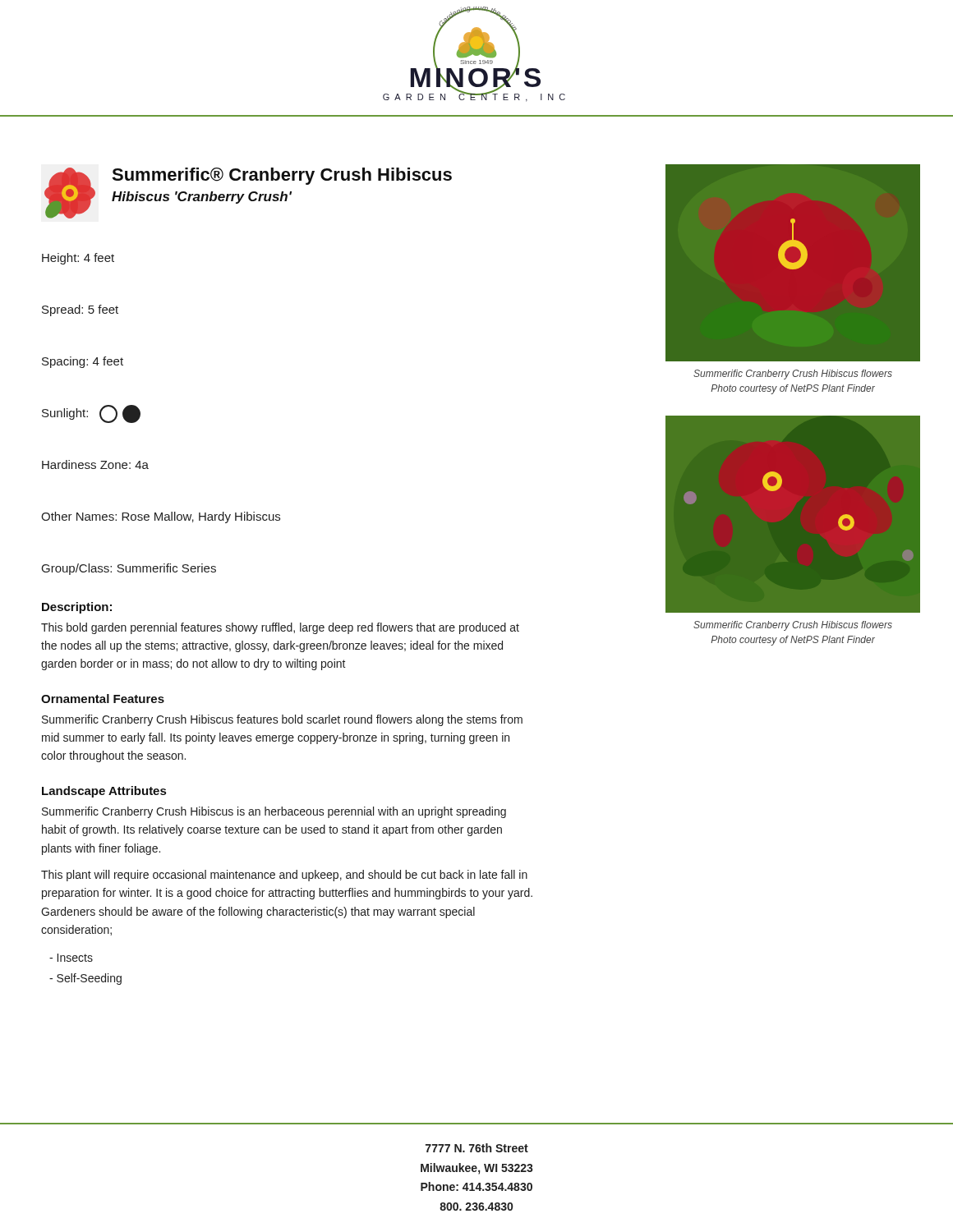Navigate to the text starting "Height: 4 feet Spread:"
953x1232 pixels.
[x=78, y=259]
